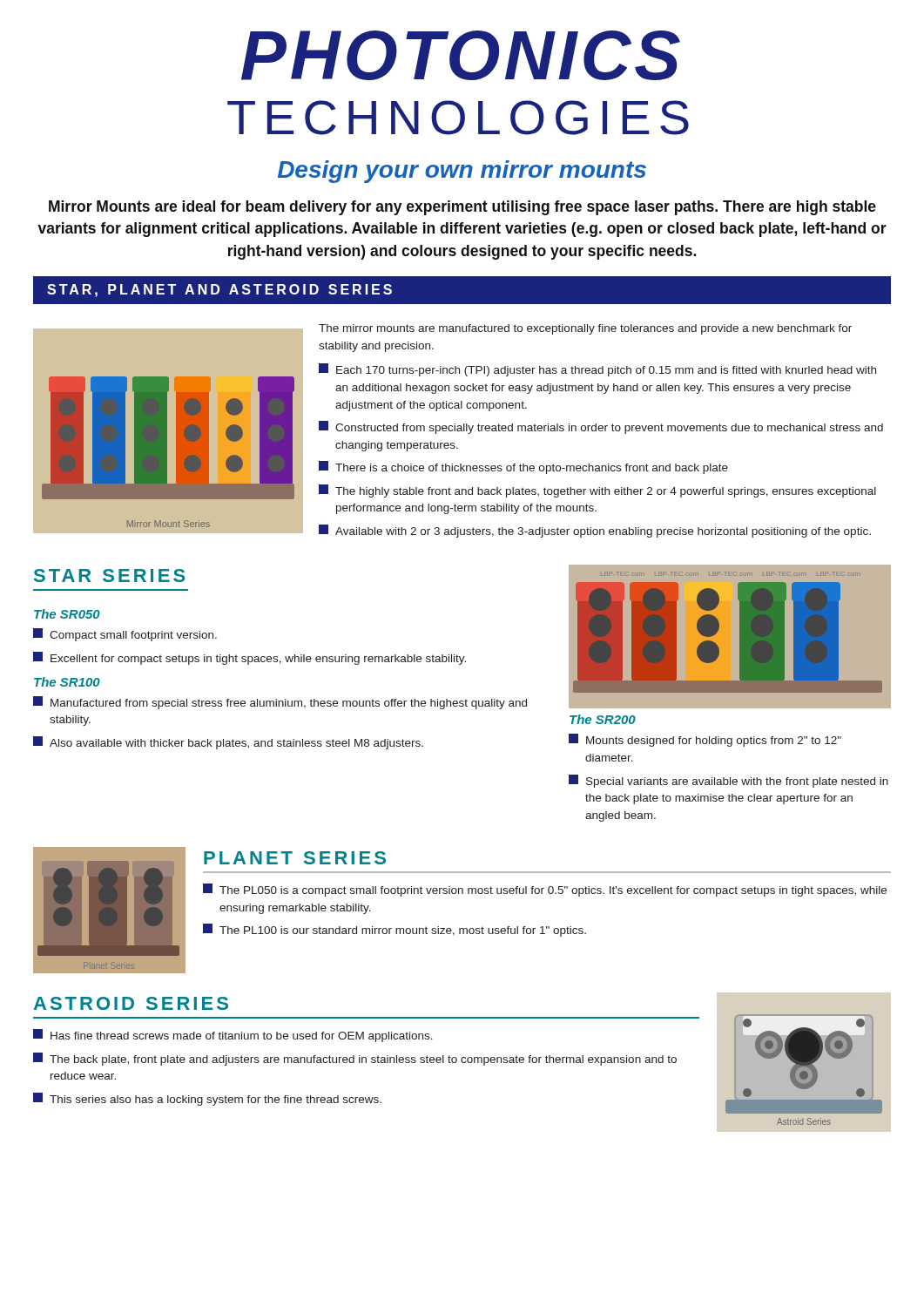Find the text block that says "Mirror Mounts are ideal for beam delivery"

pos(462,229)
